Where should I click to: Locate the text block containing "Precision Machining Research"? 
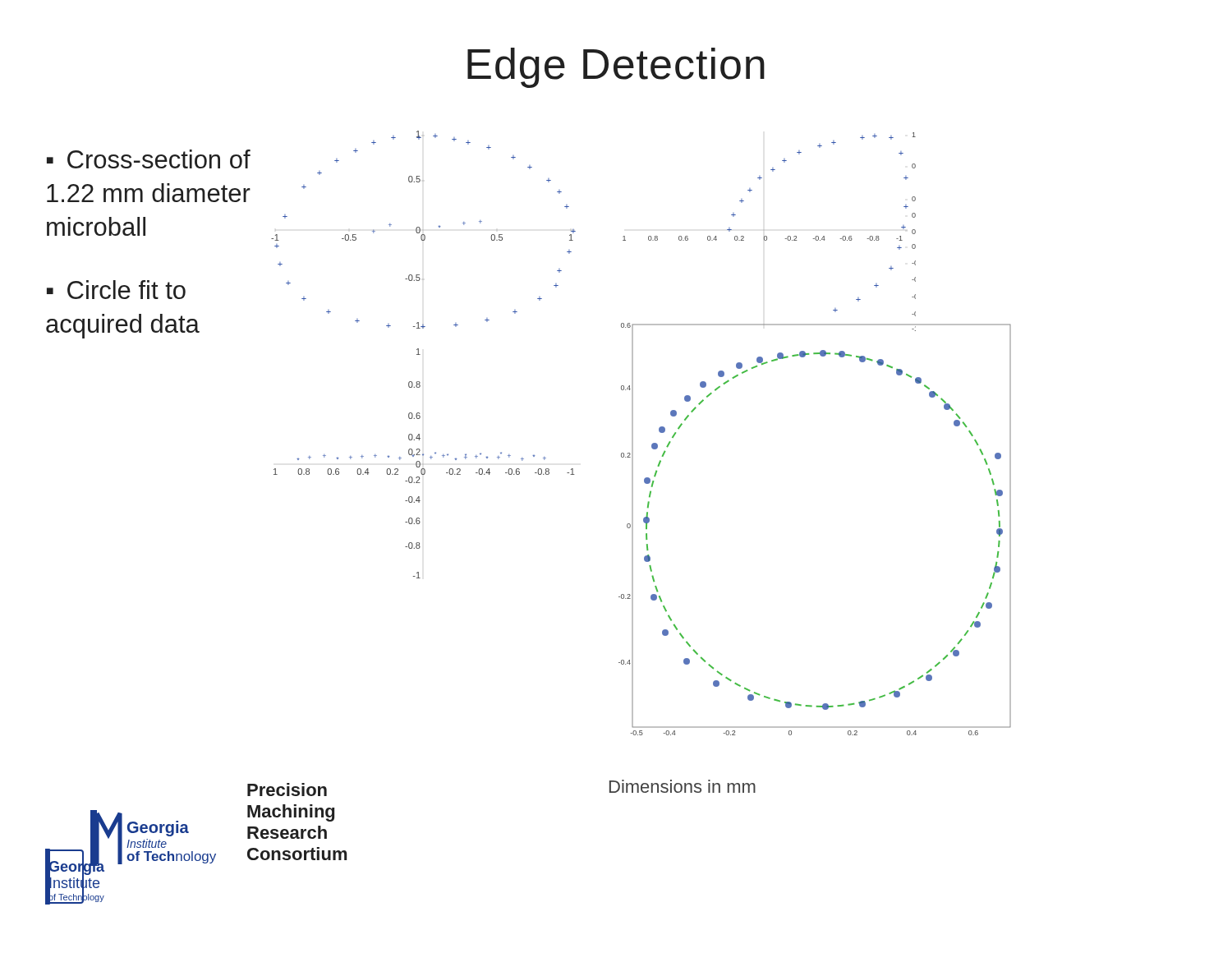click(x=297, y=822)
